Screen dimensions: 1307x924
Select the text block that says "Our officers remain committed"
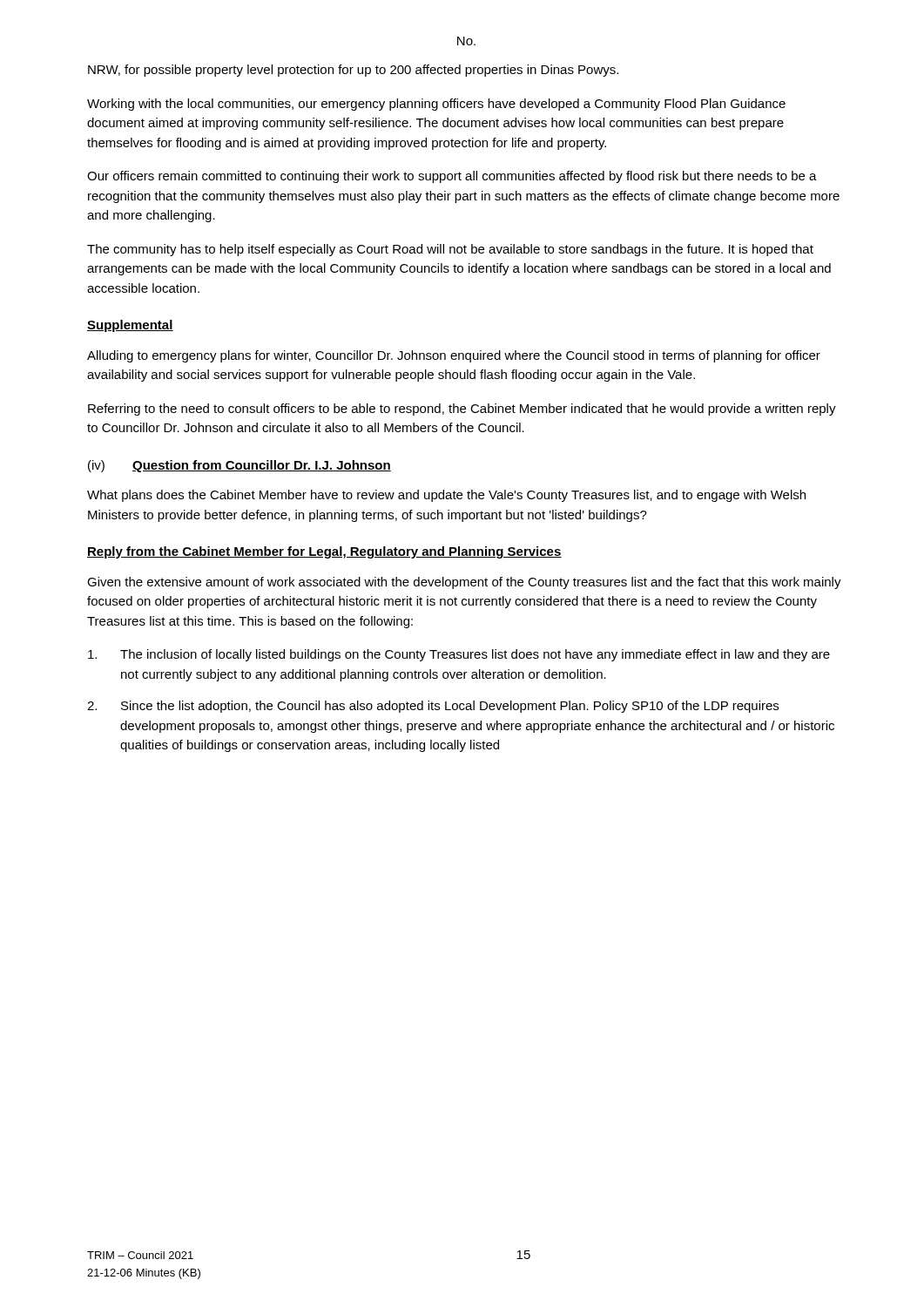tap(463, 195)
